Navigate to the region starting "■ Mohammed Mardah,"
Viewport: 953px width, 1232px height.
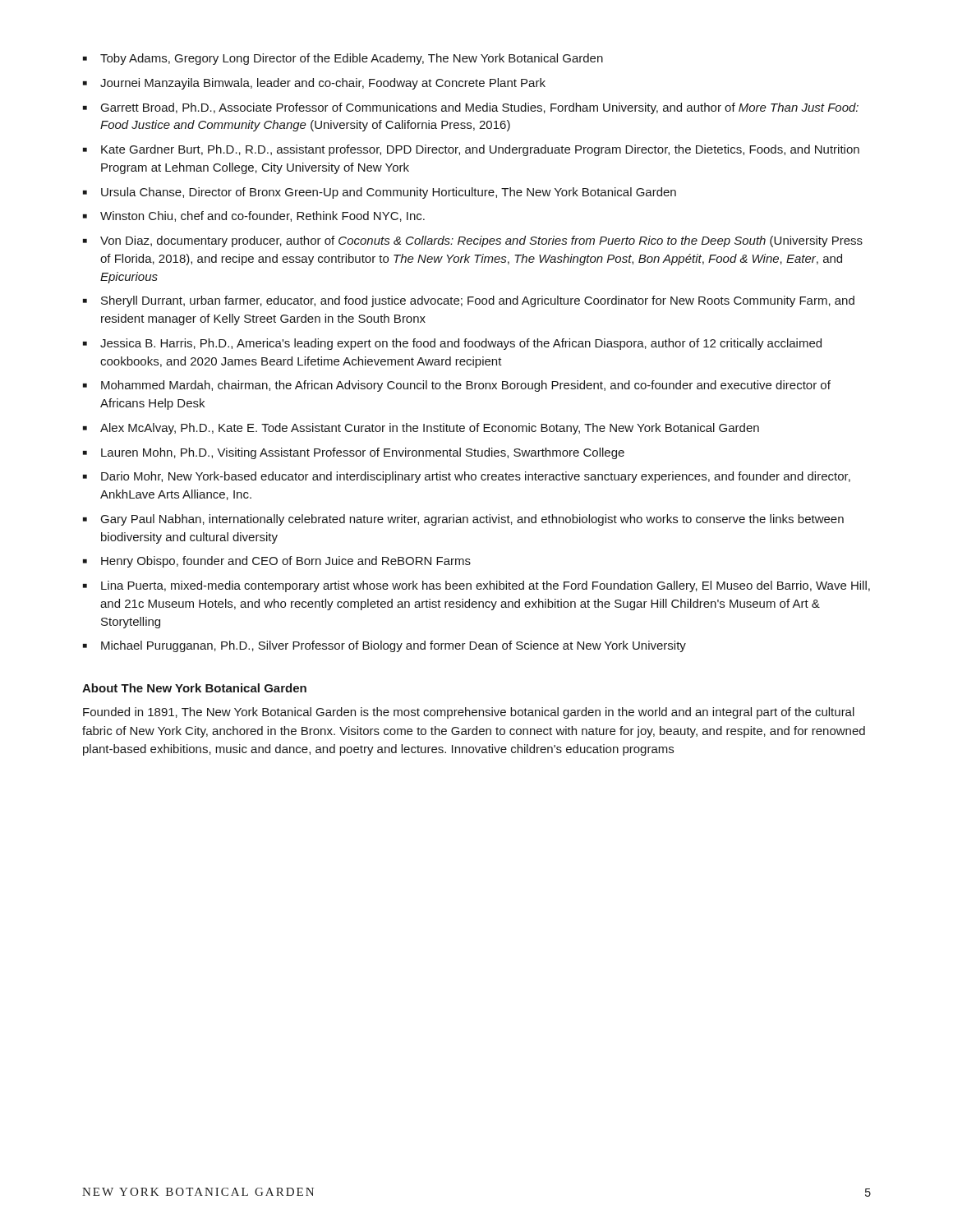click(476, 394)
